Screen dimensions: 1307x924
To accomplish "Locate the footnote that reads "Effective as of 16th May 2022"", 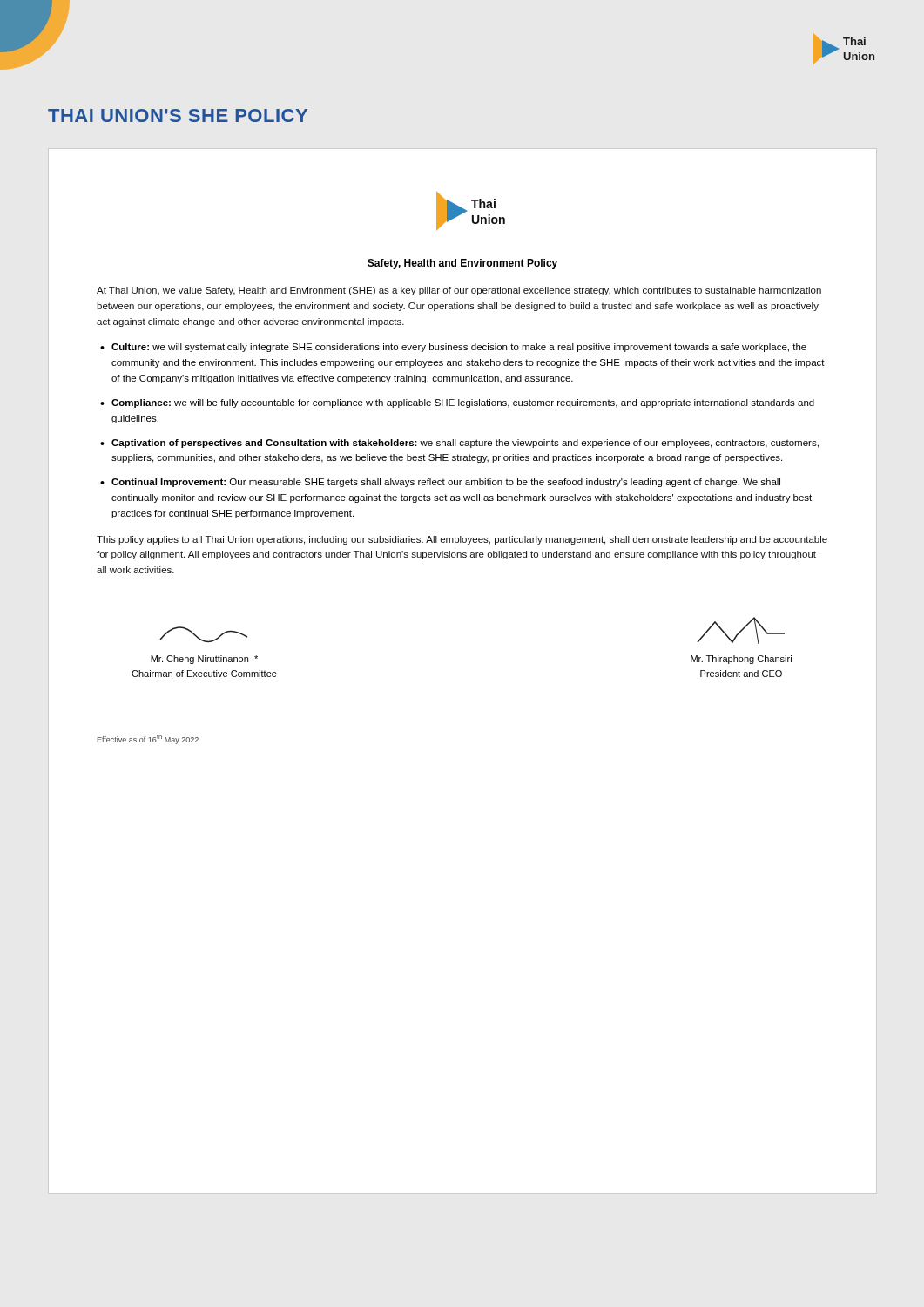I will 148,738.
